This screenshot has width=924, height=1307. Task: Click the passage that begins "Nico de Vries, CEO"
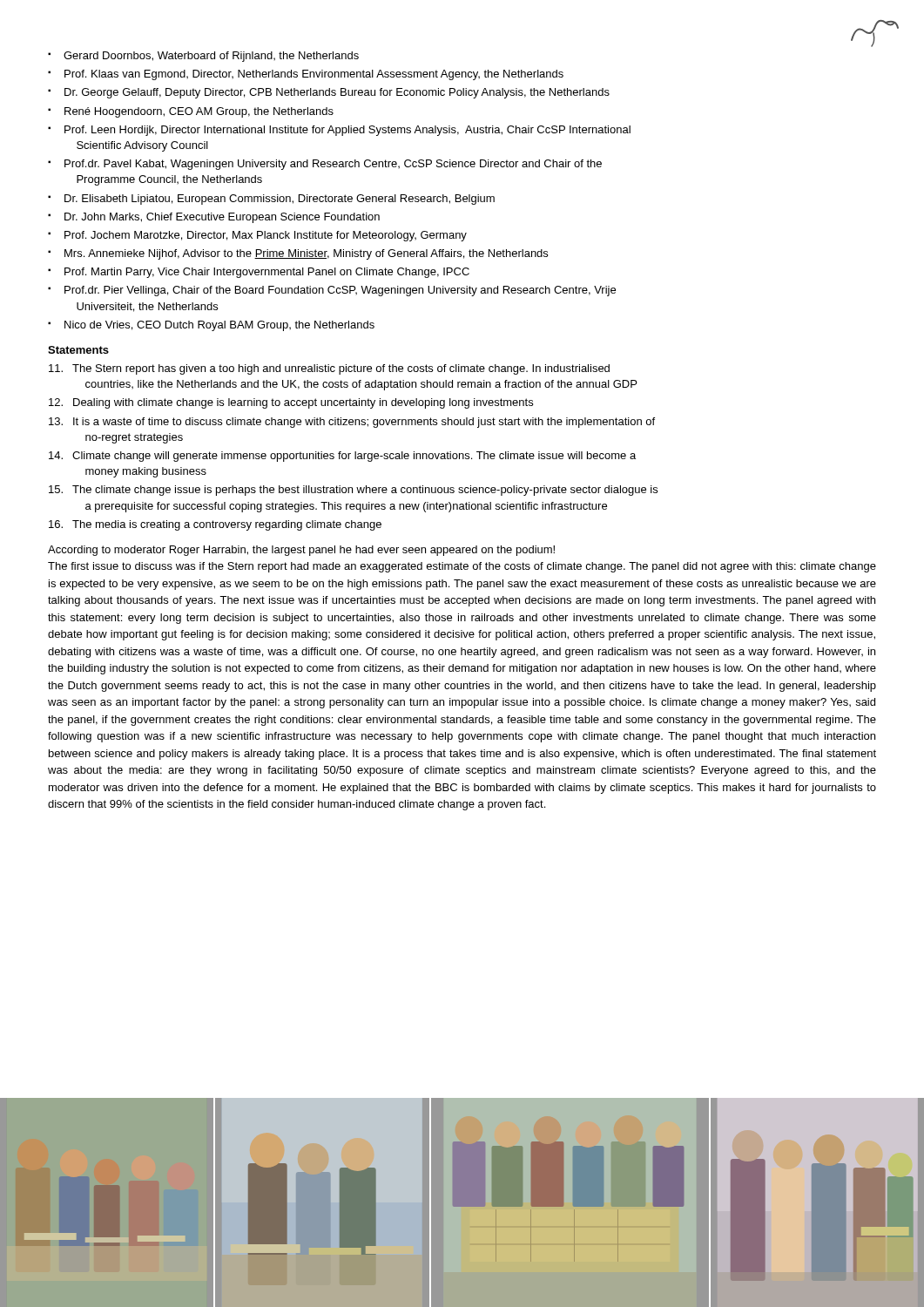tap(219, 324)
